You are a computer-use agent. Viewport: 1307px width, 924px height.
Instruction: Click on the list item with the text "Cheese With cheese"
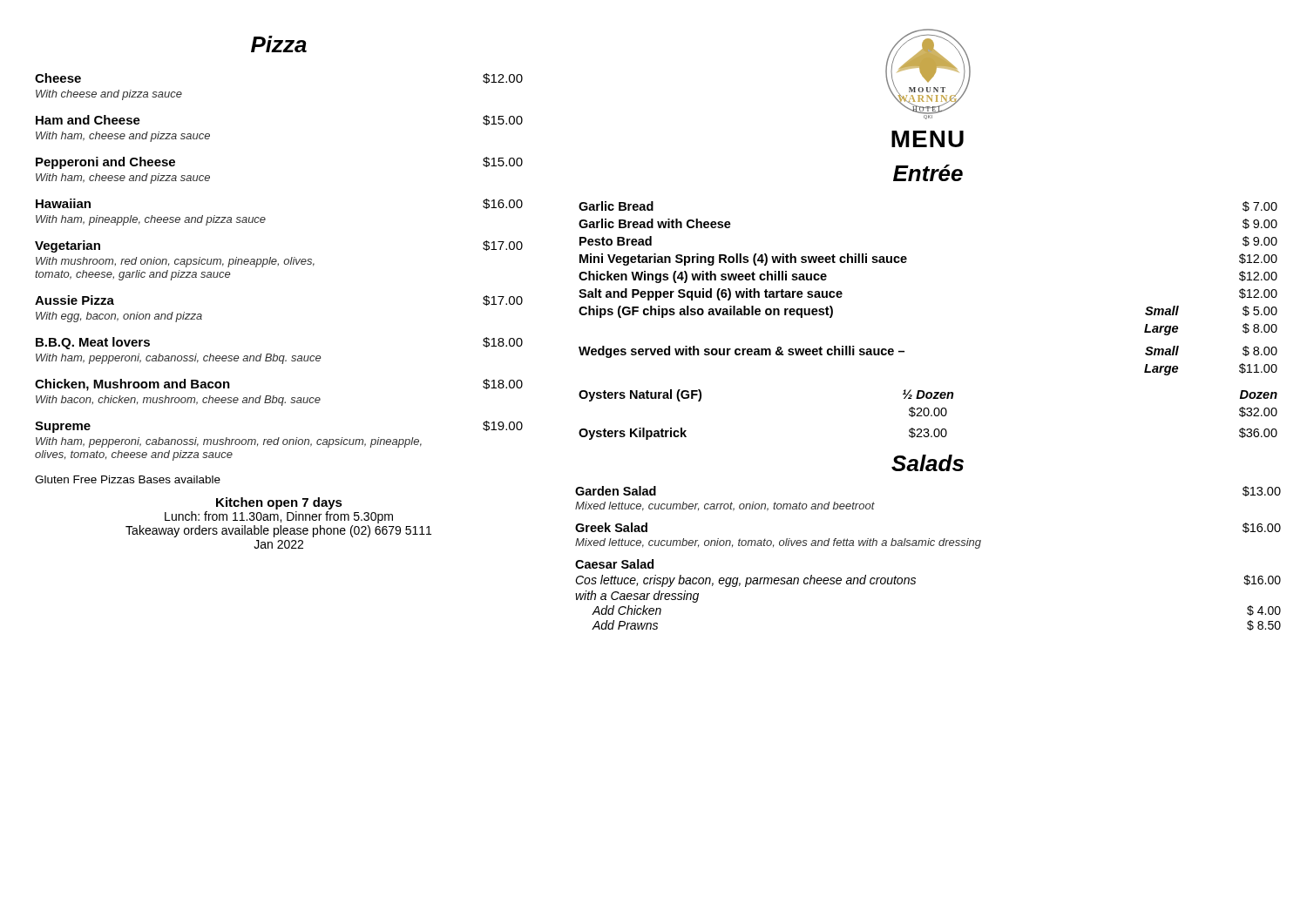[x=55, y=79]
